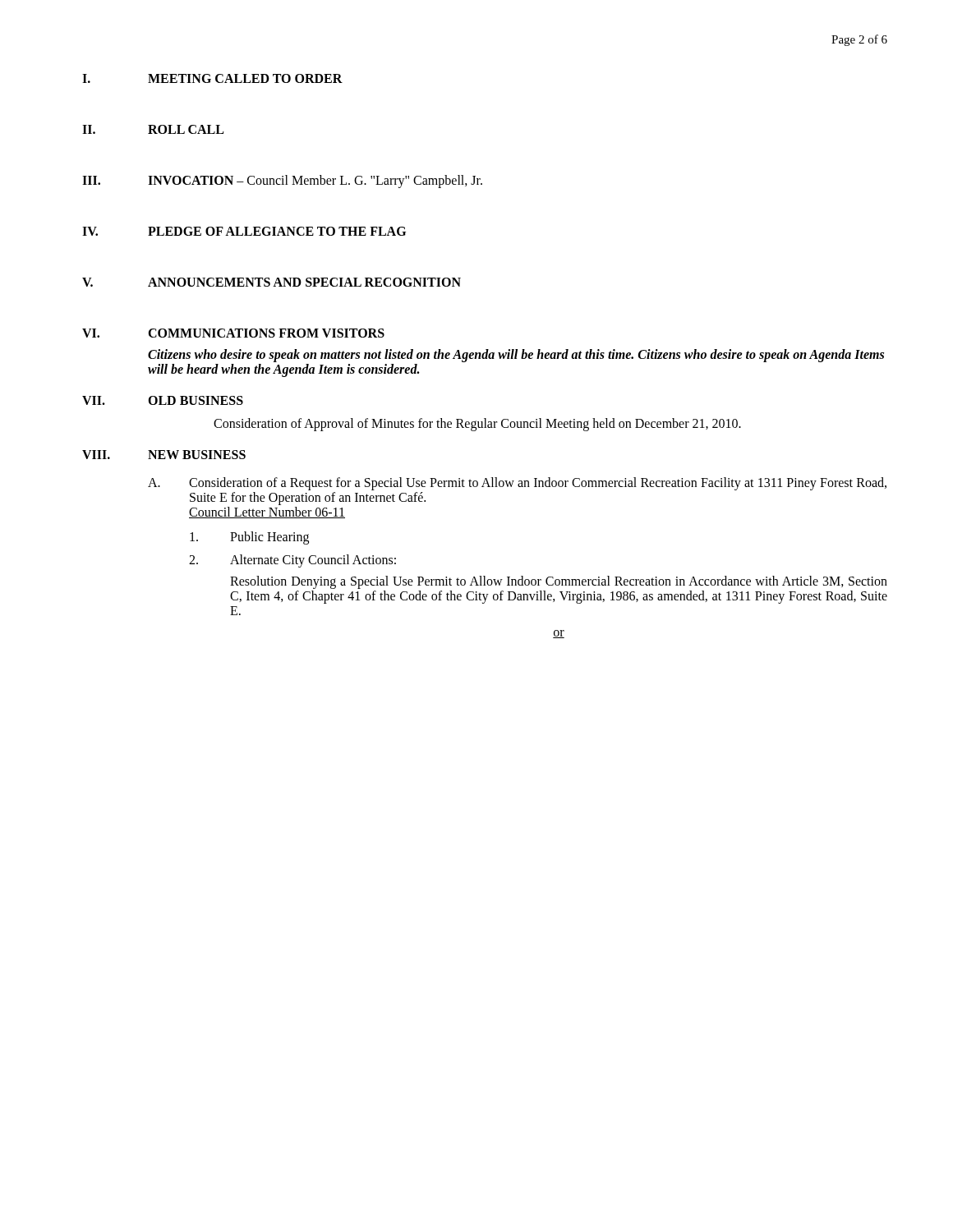This screenshot has height=1232, width=953.
Task: Locate the text "IV. PLEDGE OF ALLEGIANCE TO THE FLAG"
Action: click(244, 231)
